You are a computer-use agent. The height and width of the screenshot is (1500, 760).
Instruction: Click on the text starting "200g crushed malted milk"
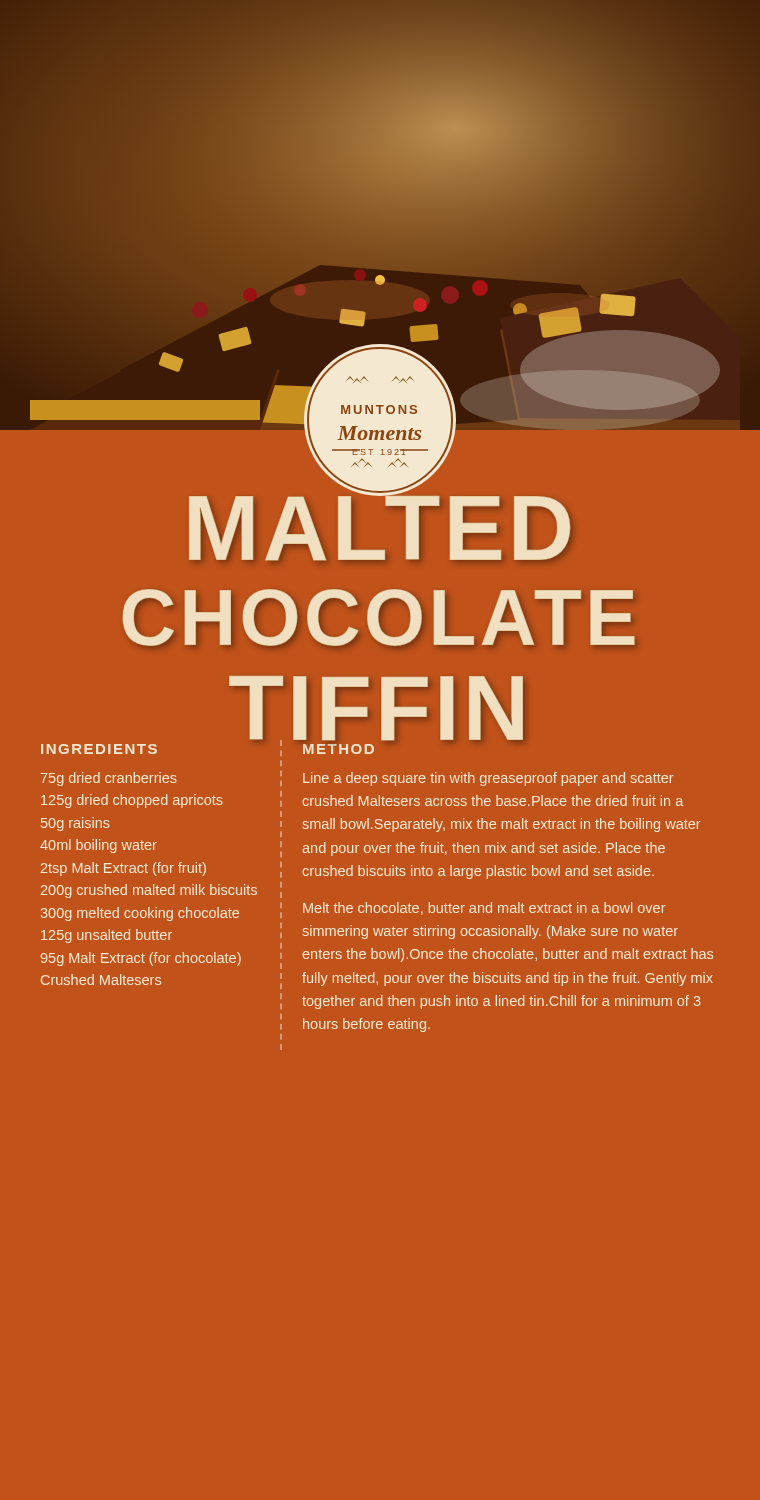pyautogui.click(x=149, y=890)
